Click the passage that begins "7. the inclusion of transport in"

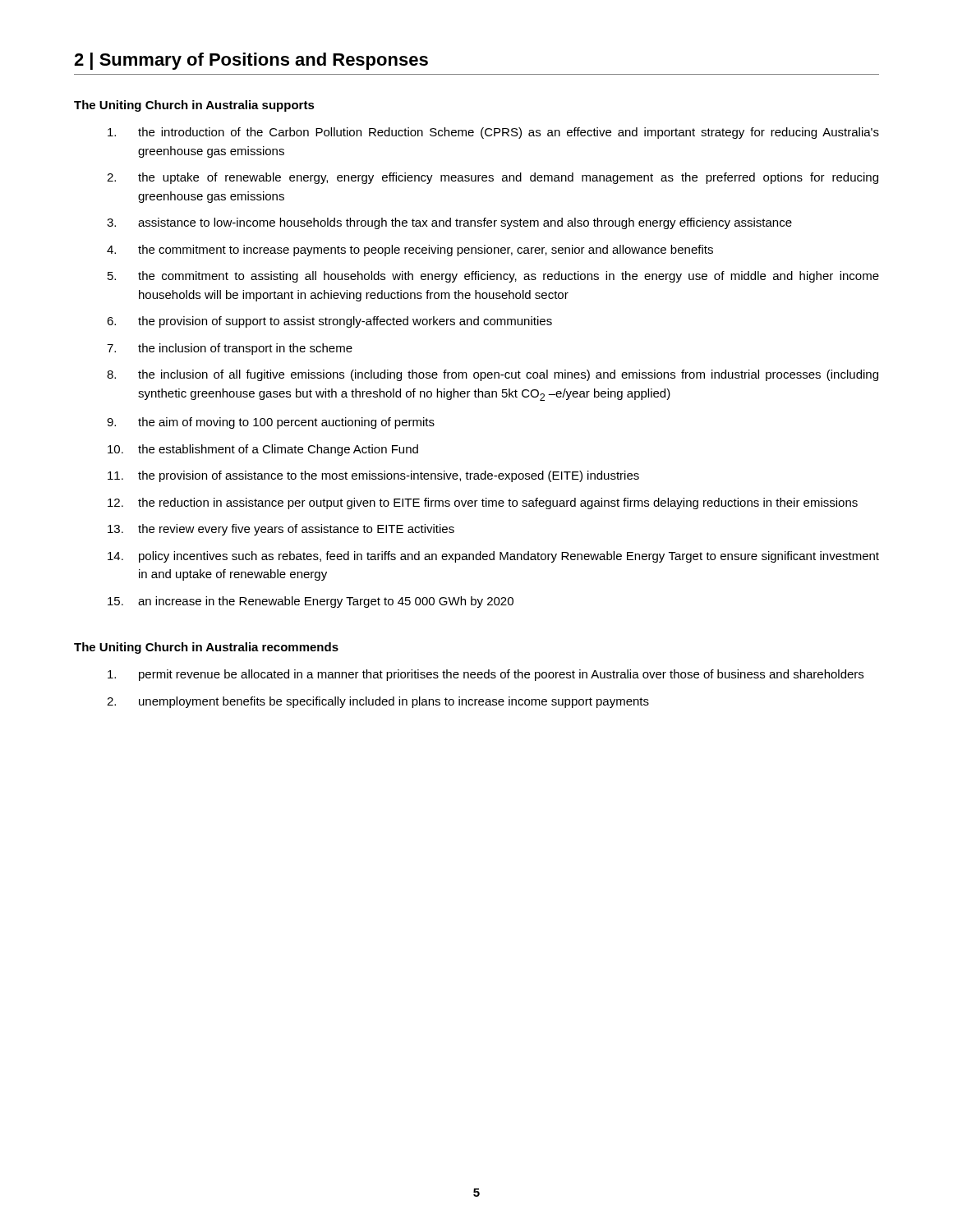230,349
